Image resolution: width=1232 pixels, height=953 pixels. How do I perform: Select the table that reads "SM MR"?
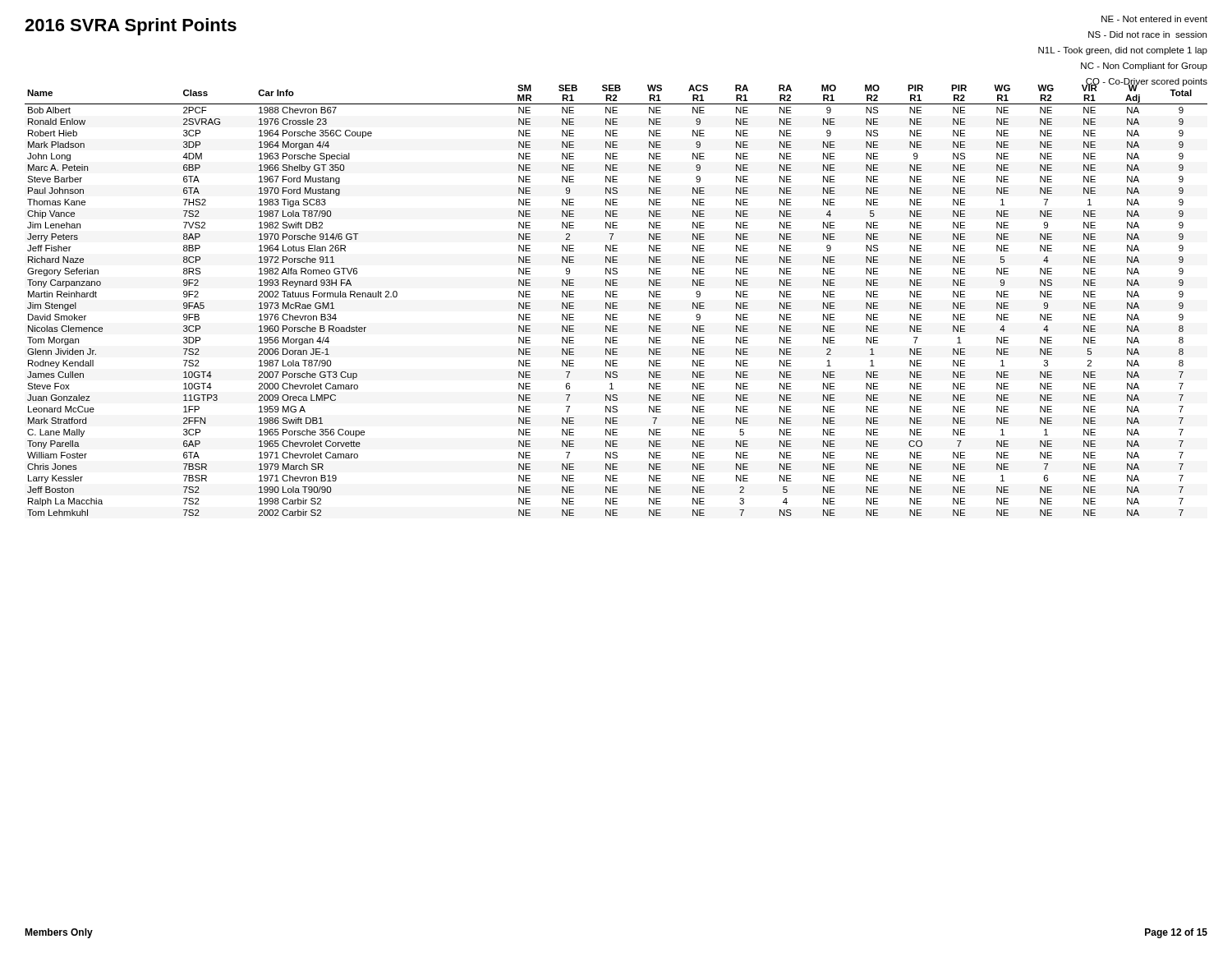pos(616,300)
